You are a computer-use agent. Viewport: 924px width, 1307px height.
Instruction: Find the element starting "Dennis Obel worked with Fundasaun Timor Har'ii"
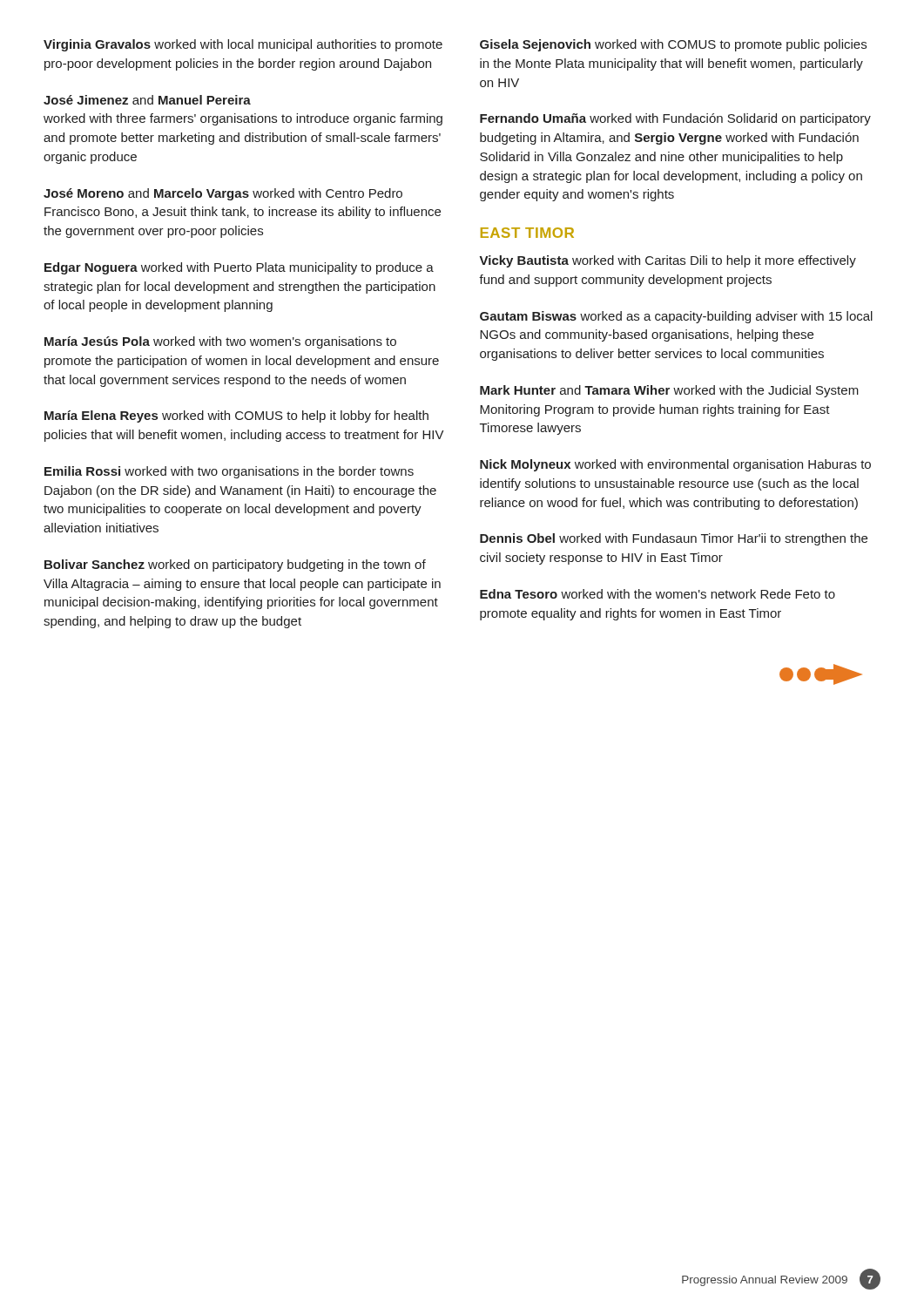(x=674, y=548)
